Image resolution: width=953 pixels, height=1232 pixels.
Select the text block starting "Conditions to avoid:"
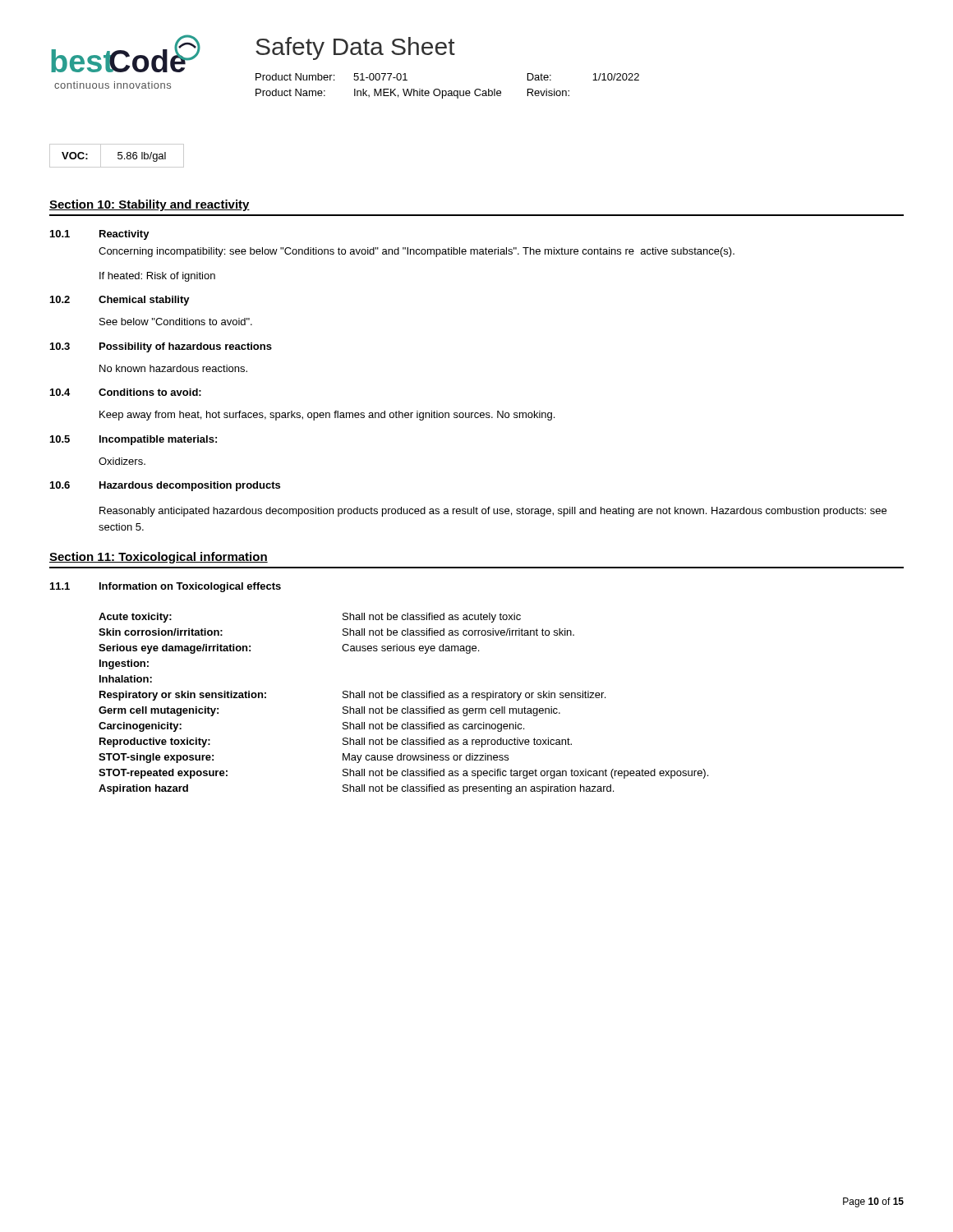[x=150, y=392]
